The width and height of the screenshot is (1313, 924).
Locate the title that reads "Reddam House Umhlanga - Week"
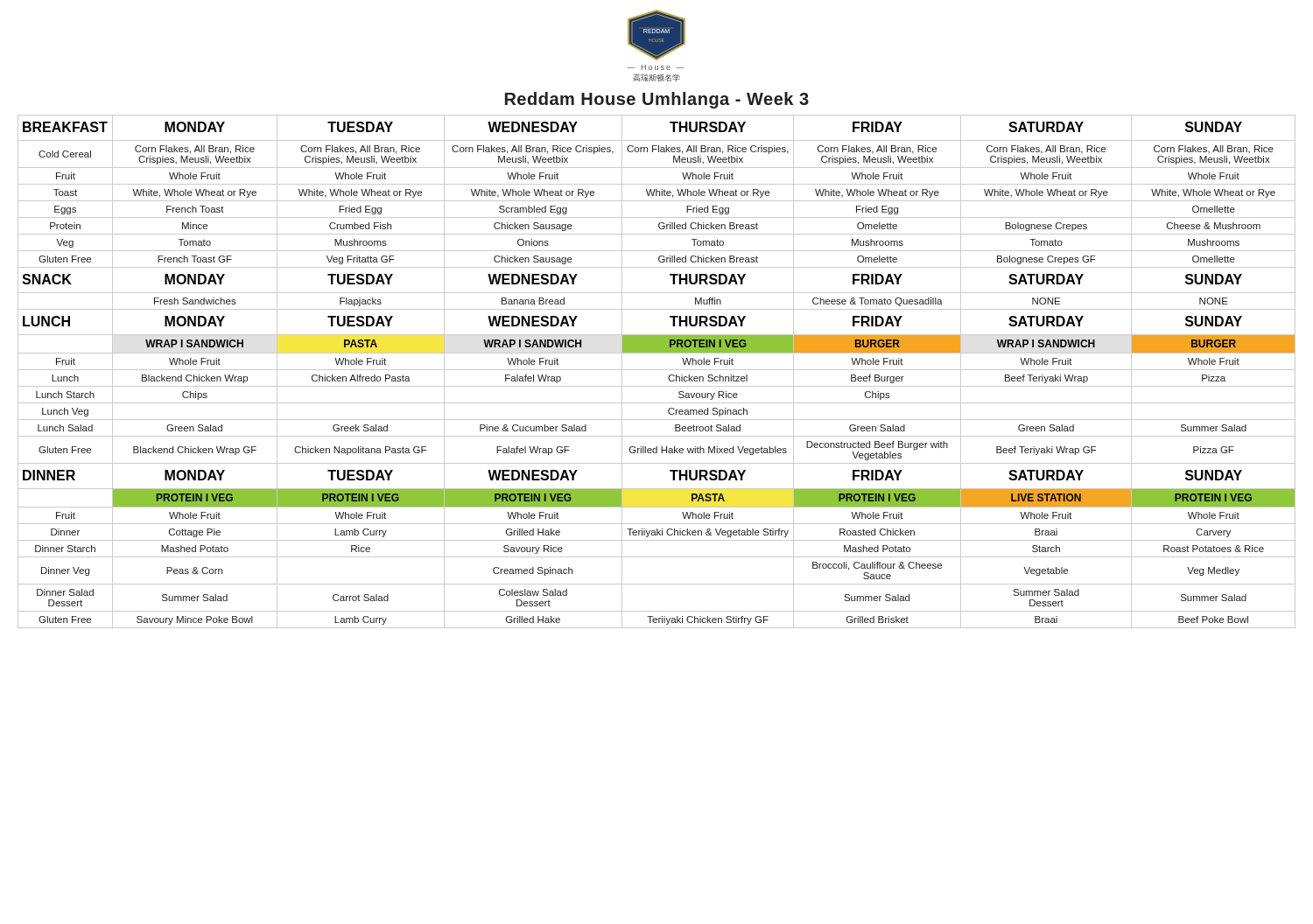tap(656, 99)
